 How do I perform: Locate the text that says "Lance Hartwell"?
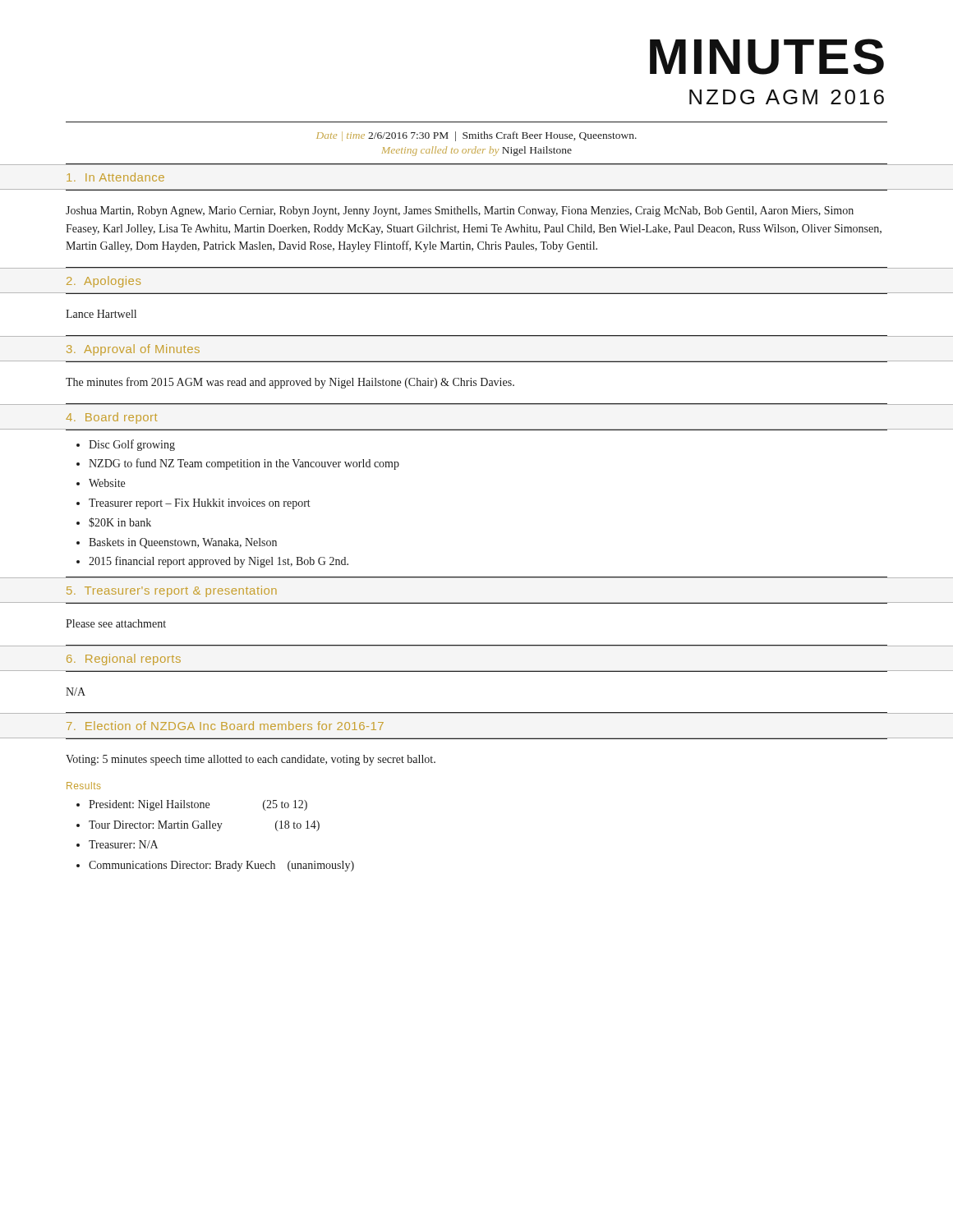(101, 314)
